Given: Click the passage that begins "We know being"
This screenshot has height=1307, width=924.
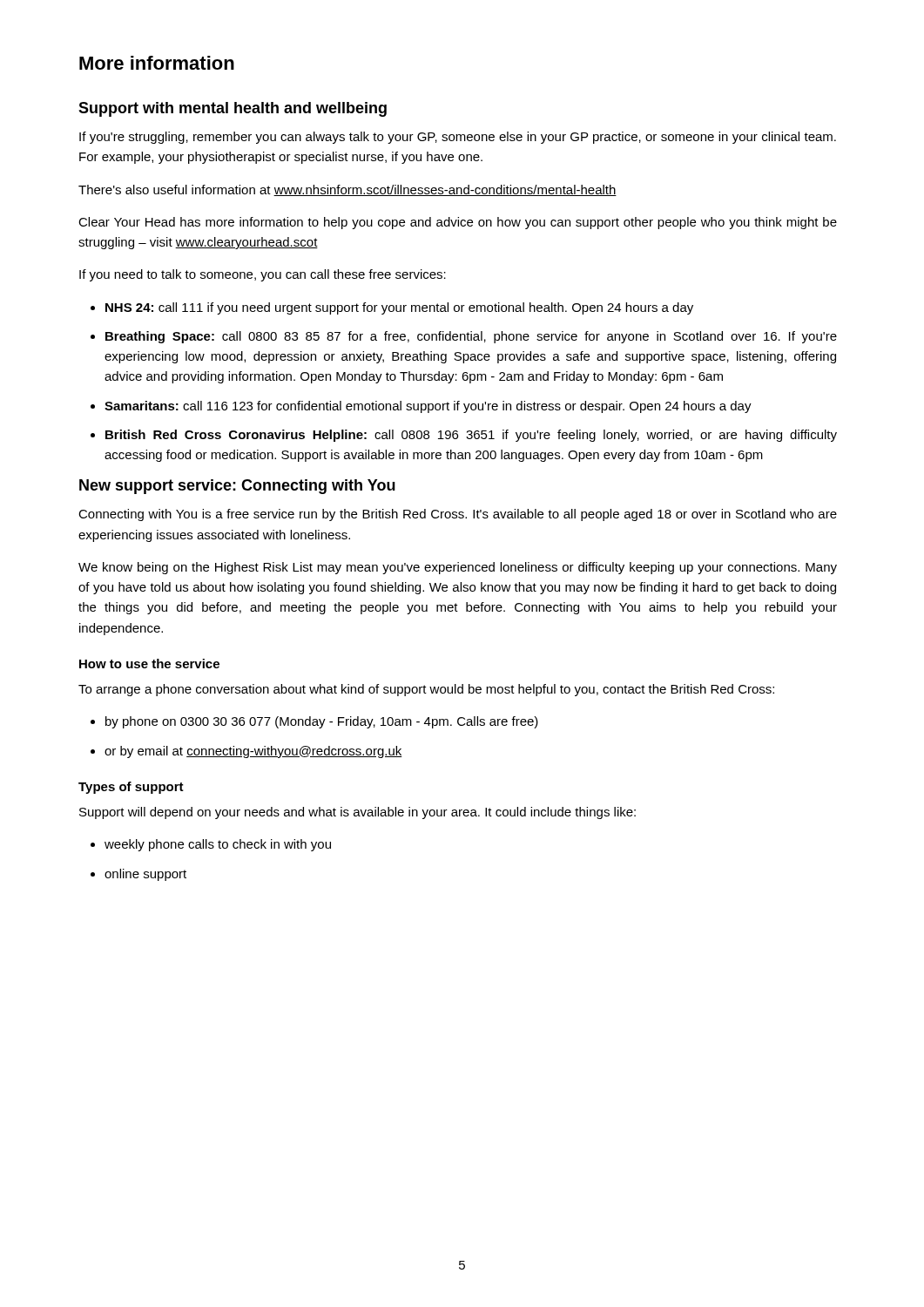Looking at the screenshot, I should [x=458, y=597].
